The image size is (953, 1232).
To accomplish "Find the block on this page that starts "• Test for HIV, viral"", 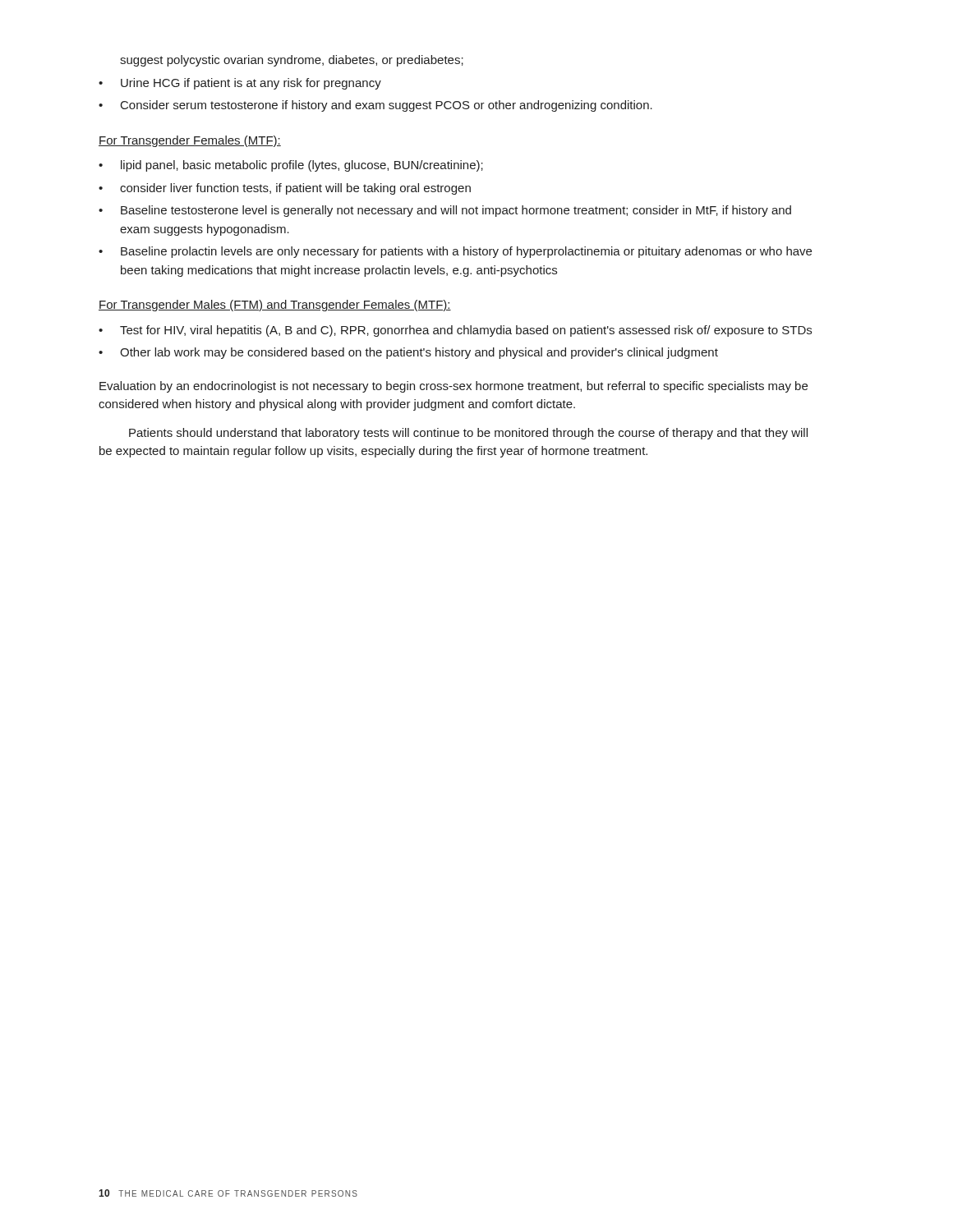I will pyautogui.click(x=456, y=330).
